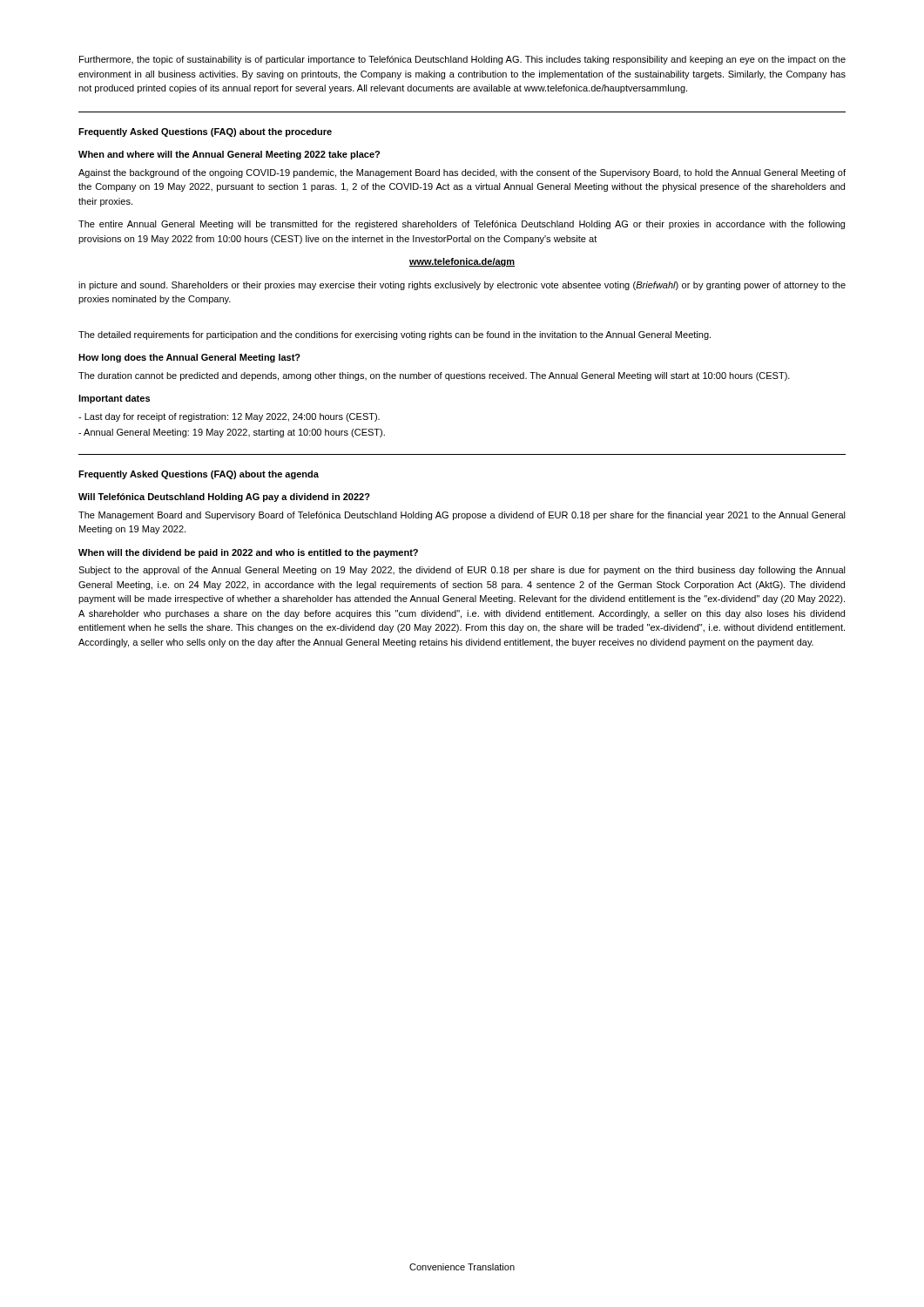Click on the region starting "Frequently Asked Questions (FAQ) about the procedure"
924x1307 pixels.
point(205,132)
